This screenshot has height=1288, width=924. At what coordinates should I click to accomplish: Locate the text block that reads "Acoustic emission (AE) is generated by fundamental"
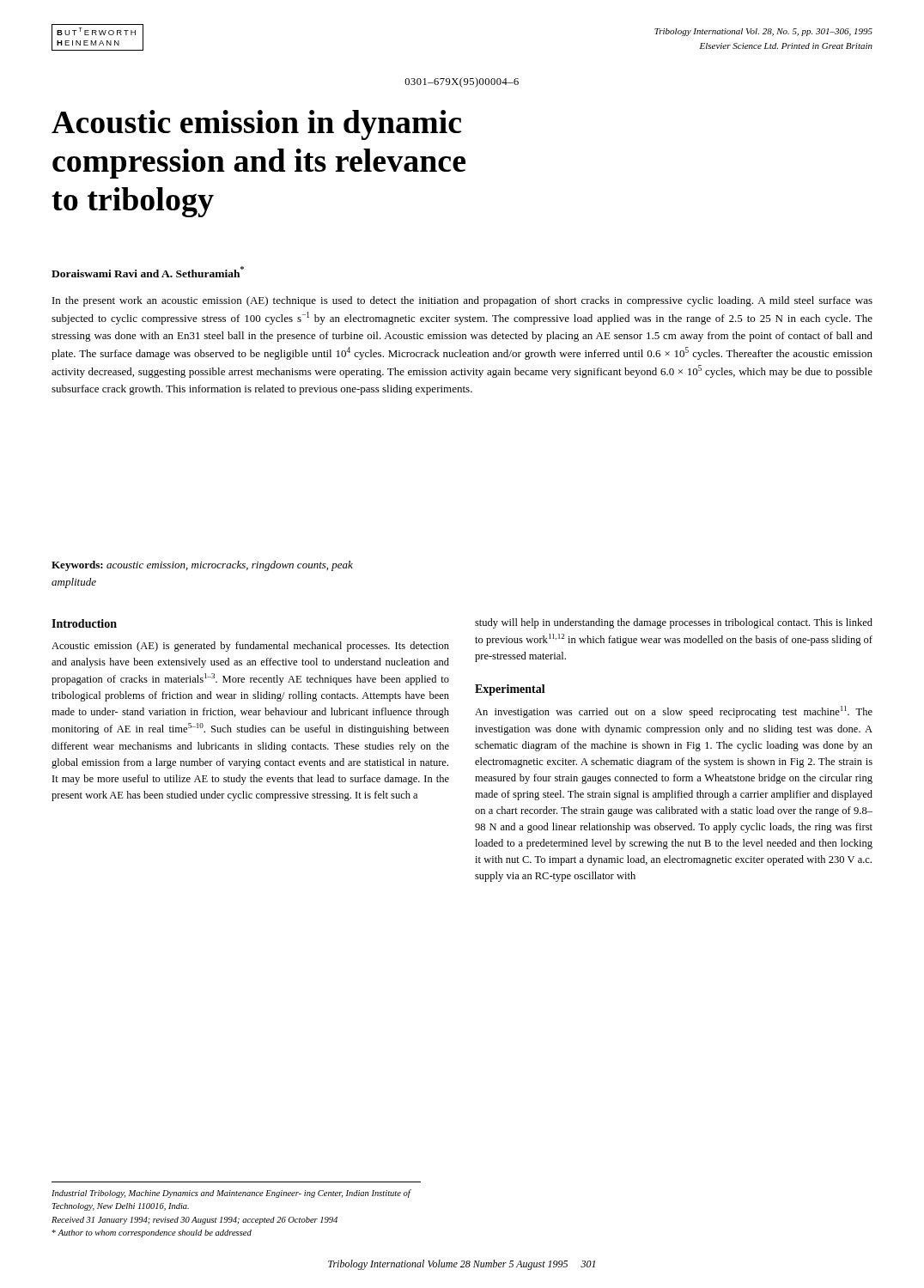(x=250, y=721)
